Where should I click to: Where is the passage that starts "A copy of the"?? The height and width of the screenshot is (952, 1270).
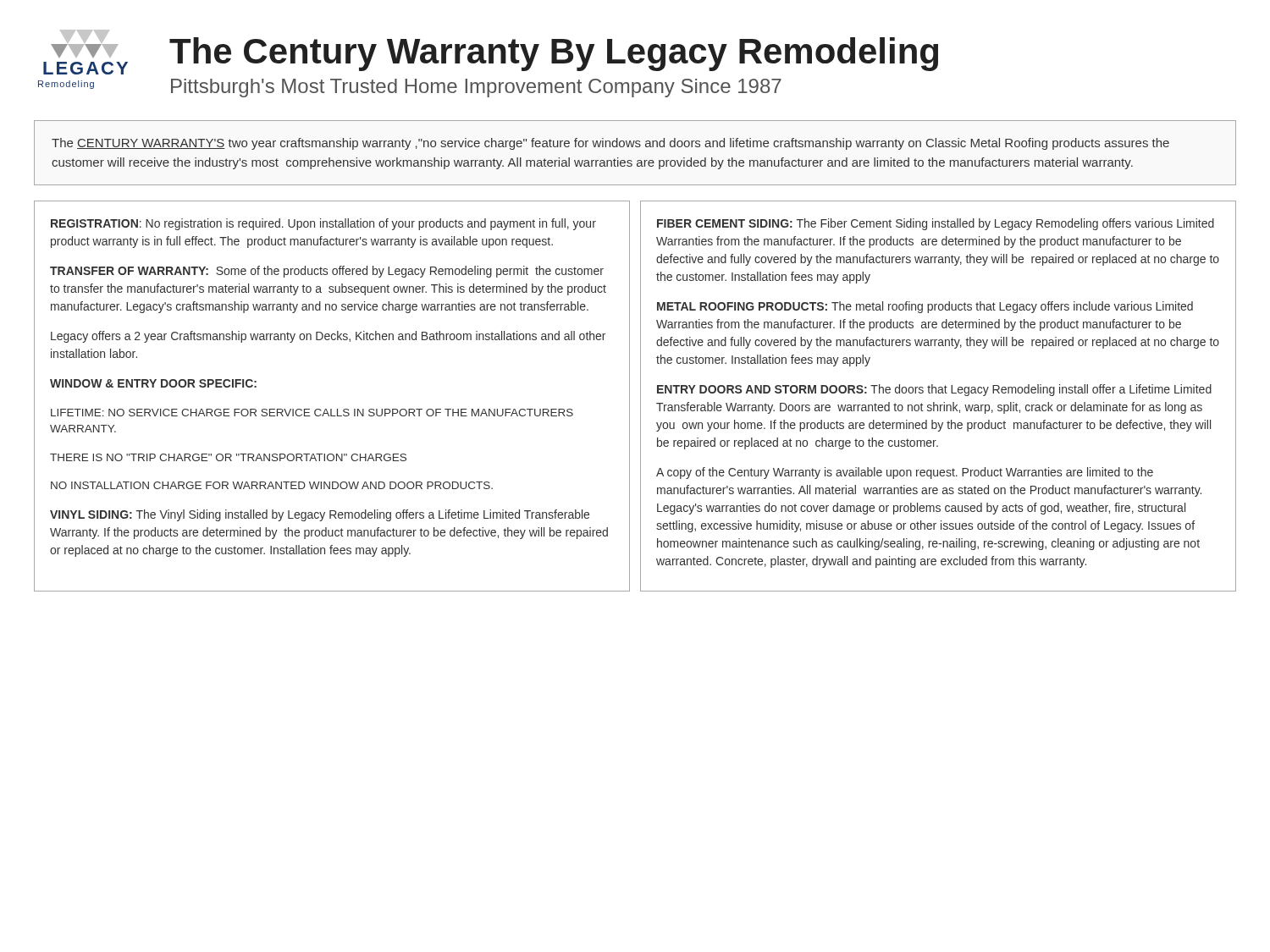pos(938,517)
